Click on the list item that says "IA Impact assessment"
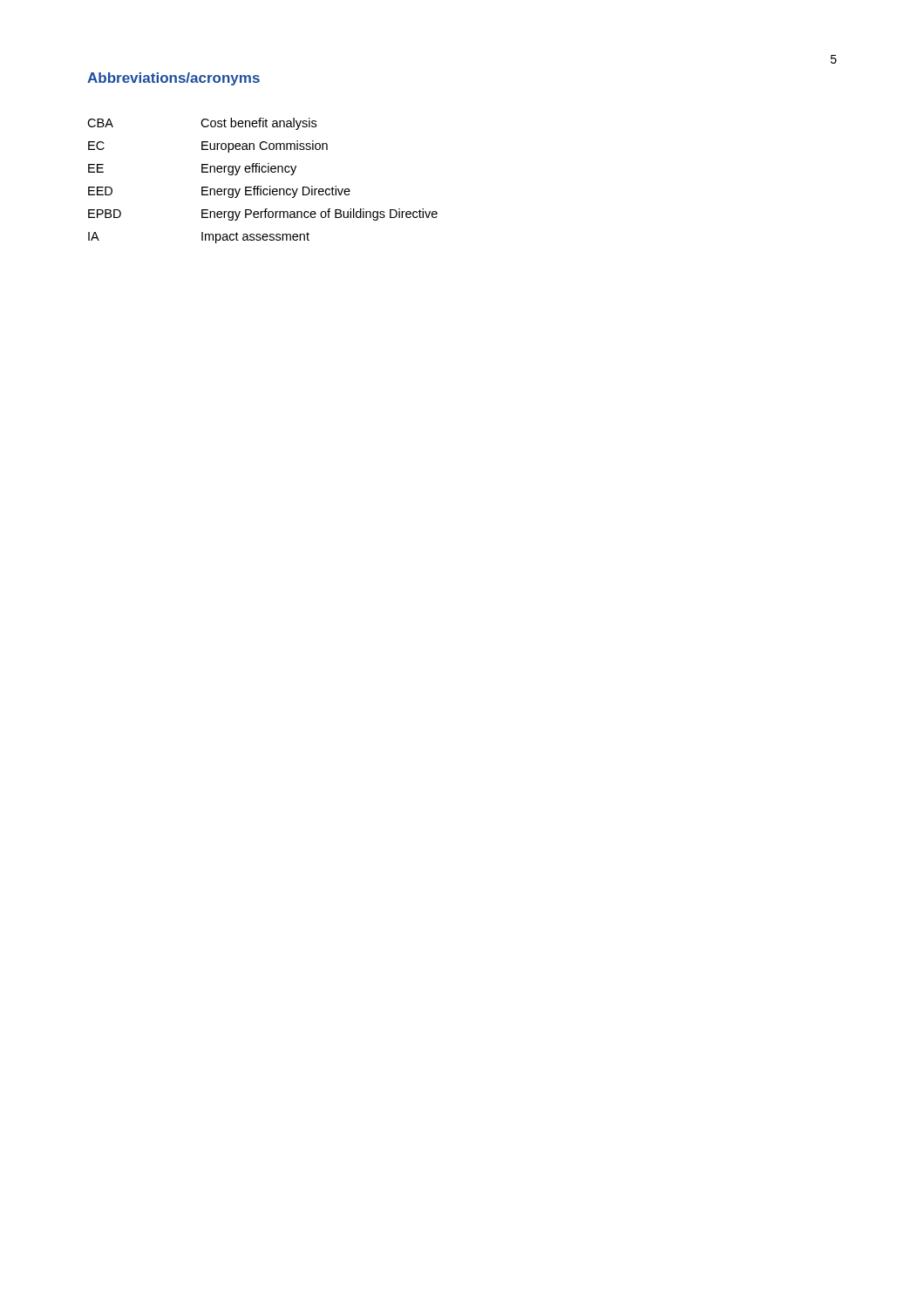Image resolution: width=924 pixels, height=1308 pixels. tap(199, 238)
